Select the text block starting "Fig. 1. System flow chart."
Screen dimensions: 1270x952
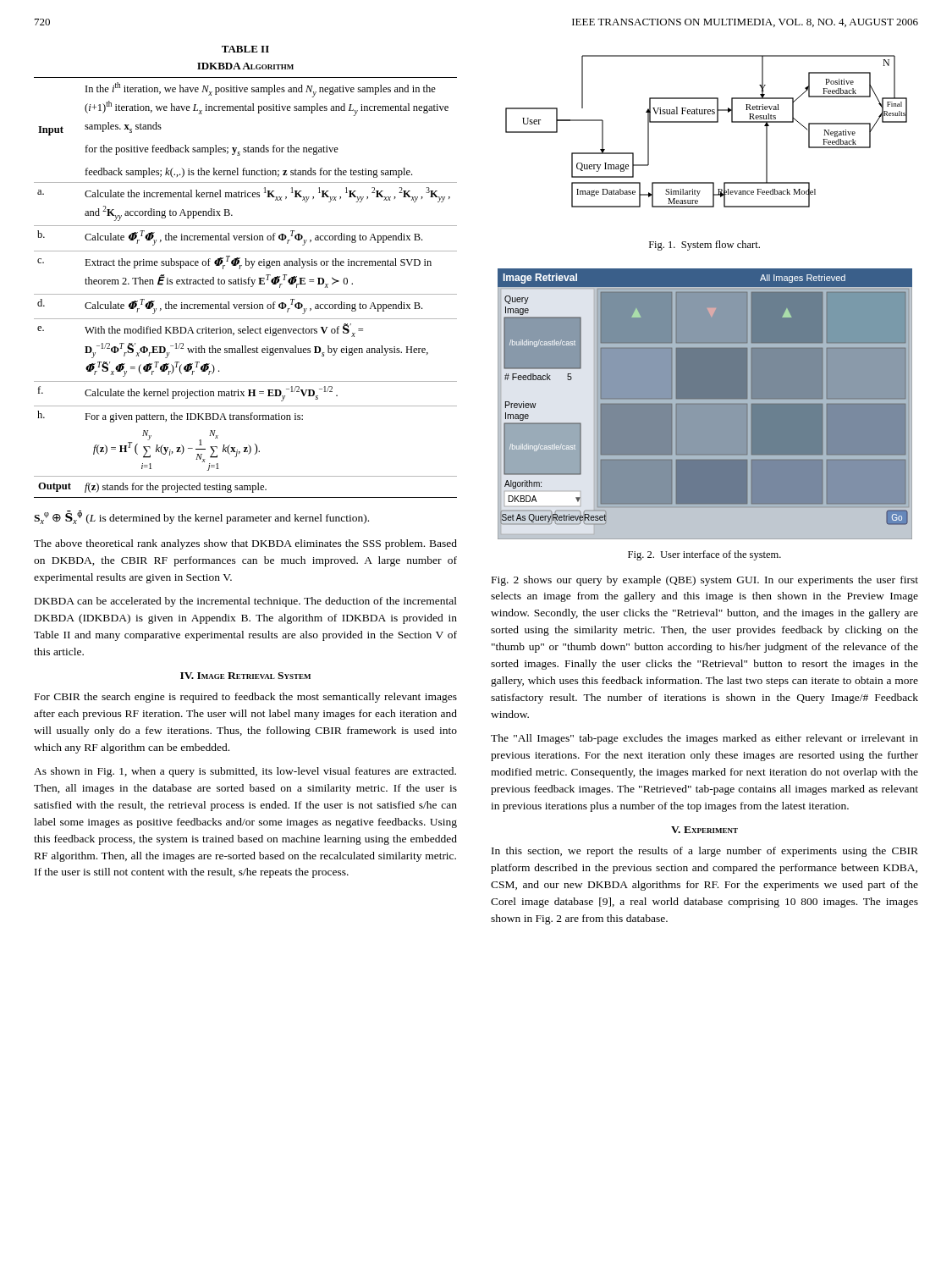(704, 245)
